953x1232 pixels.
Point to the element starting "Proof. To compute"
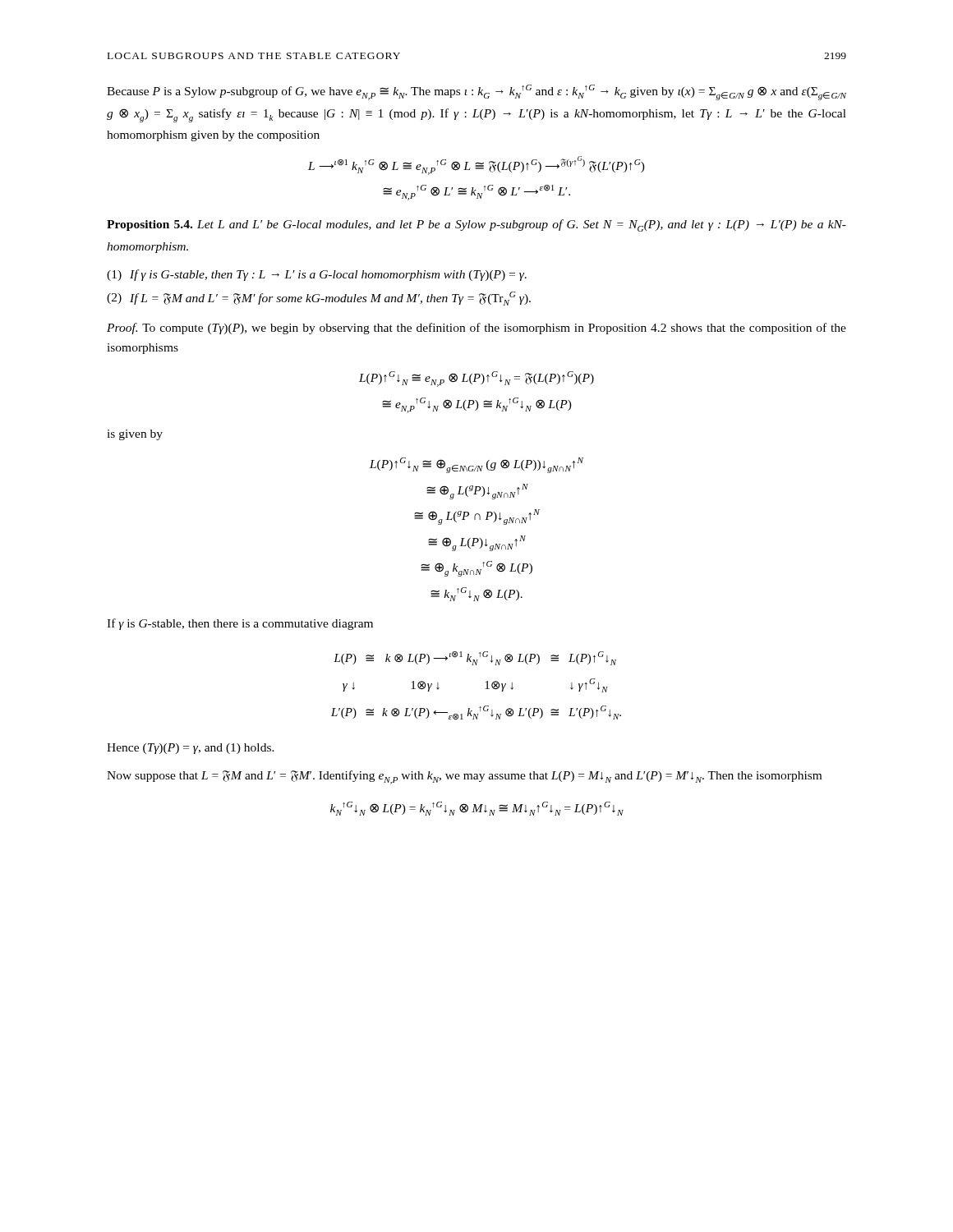click(476, 338)
